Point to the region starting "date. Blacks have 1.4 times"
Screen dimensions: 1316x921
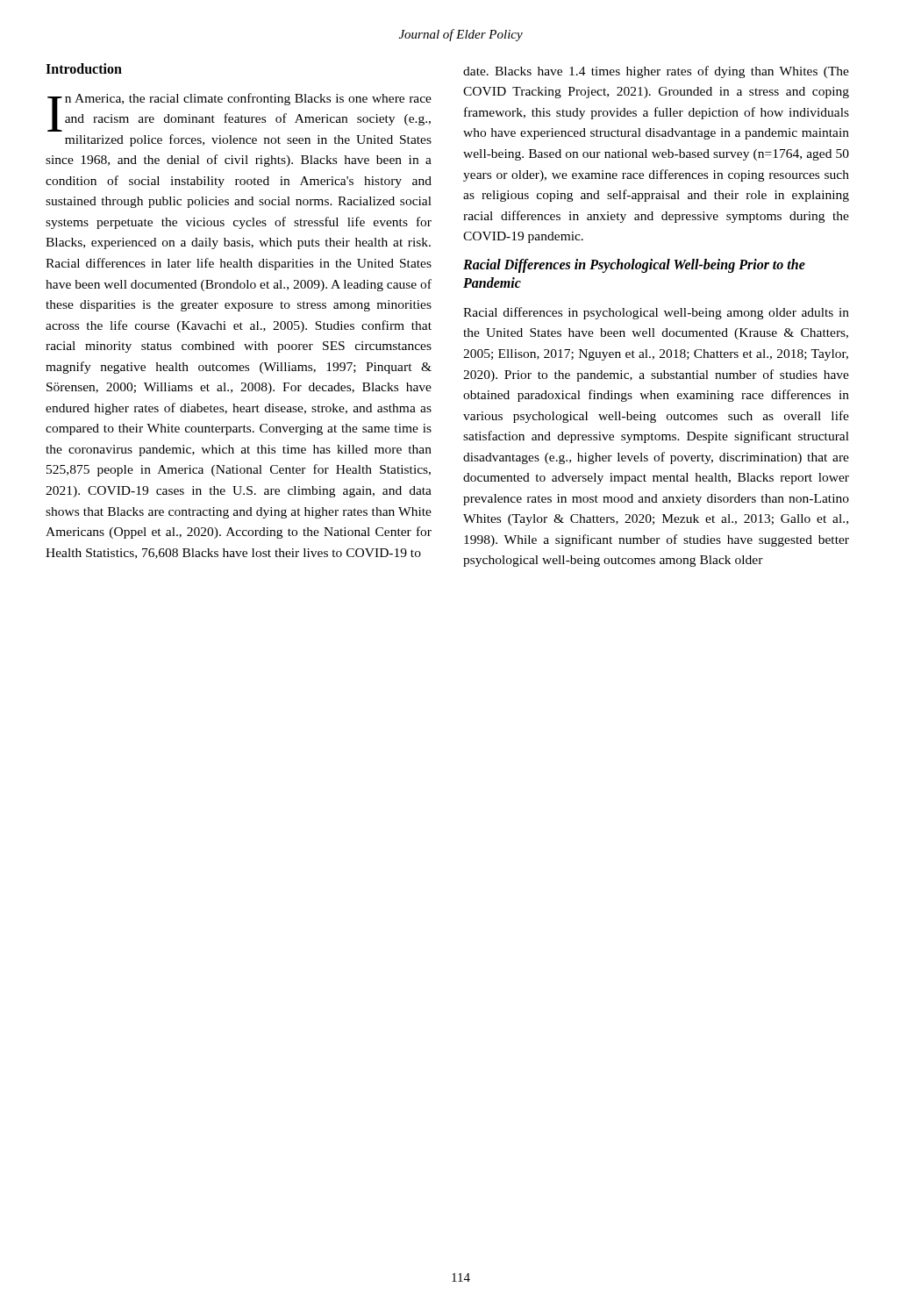pos(656,153)
